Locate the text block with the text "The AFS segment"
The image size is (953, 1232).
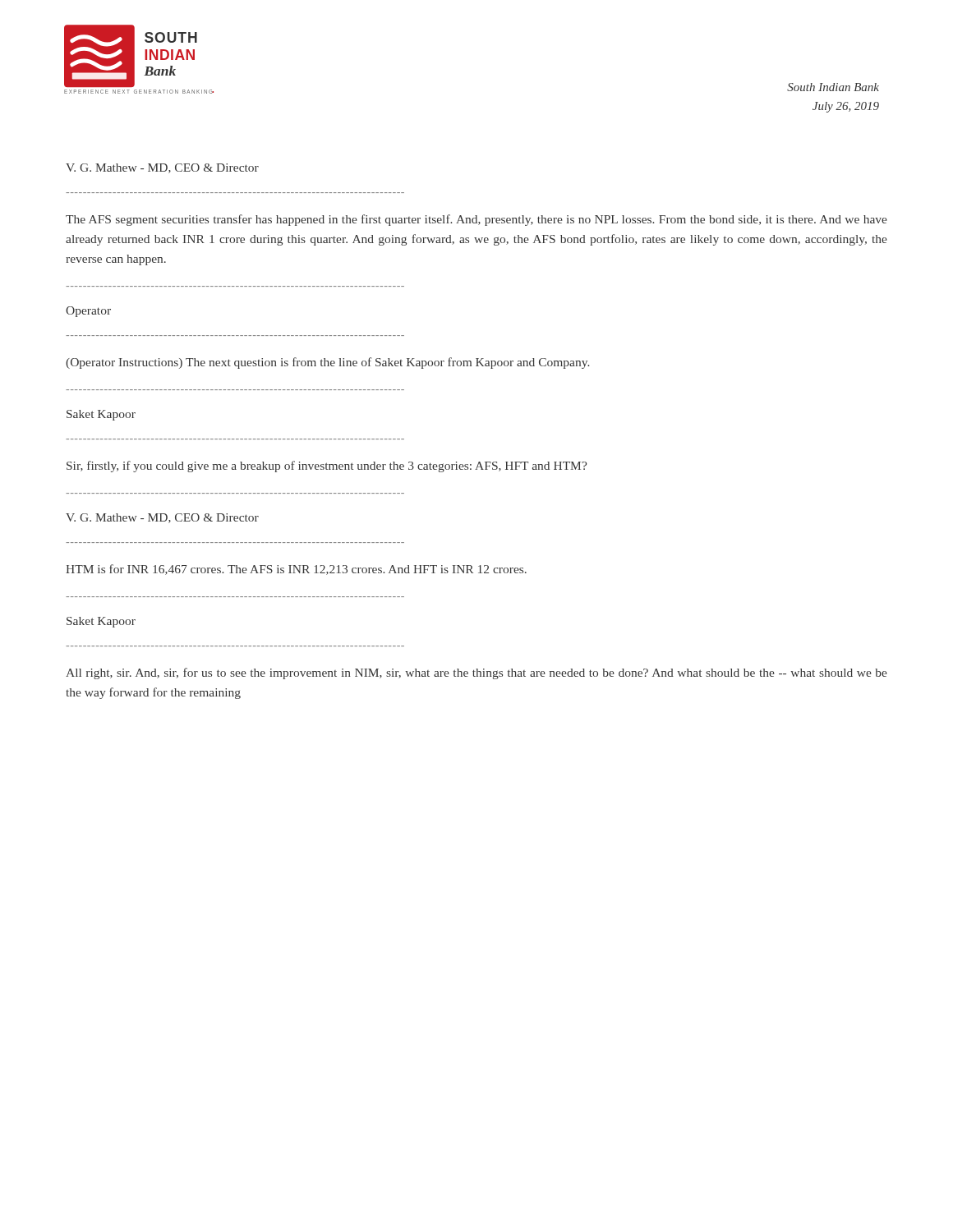click(476, 239)
